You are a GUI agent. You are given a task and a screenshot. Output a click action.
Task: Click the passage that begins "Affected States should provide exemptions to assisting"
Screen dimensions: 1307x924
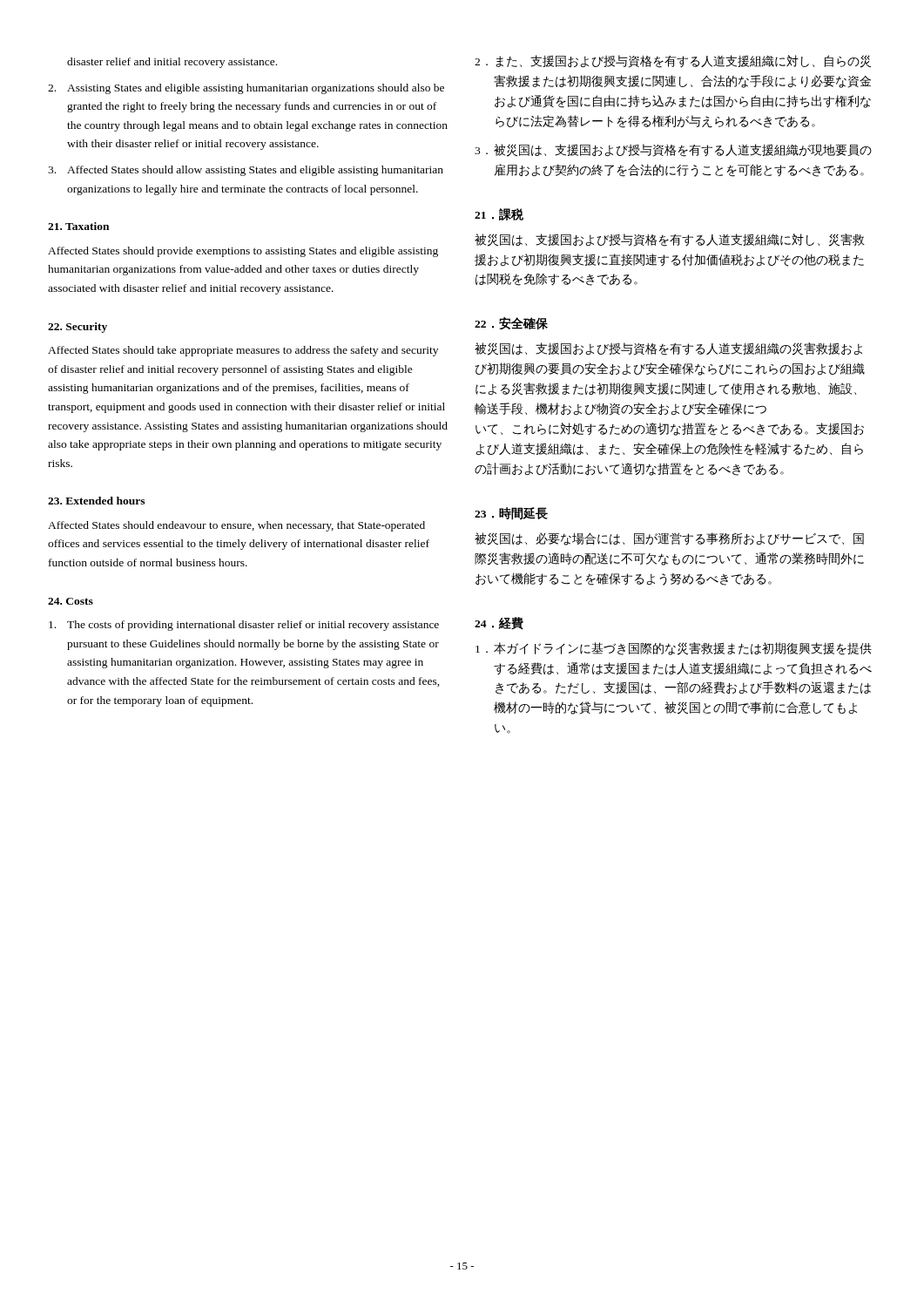(x=243, y=269)
